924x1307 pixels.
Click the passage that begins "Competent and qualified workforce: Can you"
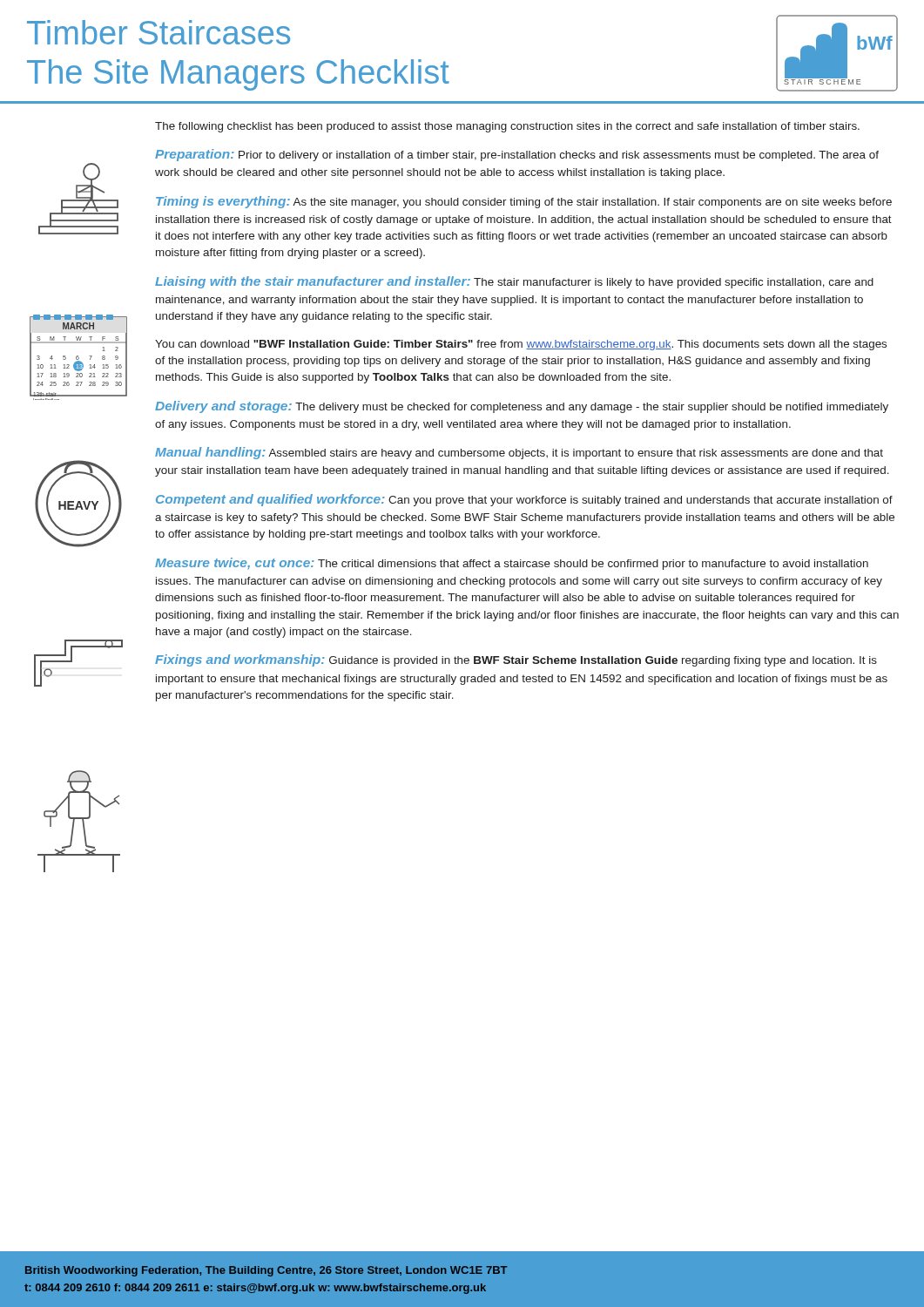pos(525,516)
